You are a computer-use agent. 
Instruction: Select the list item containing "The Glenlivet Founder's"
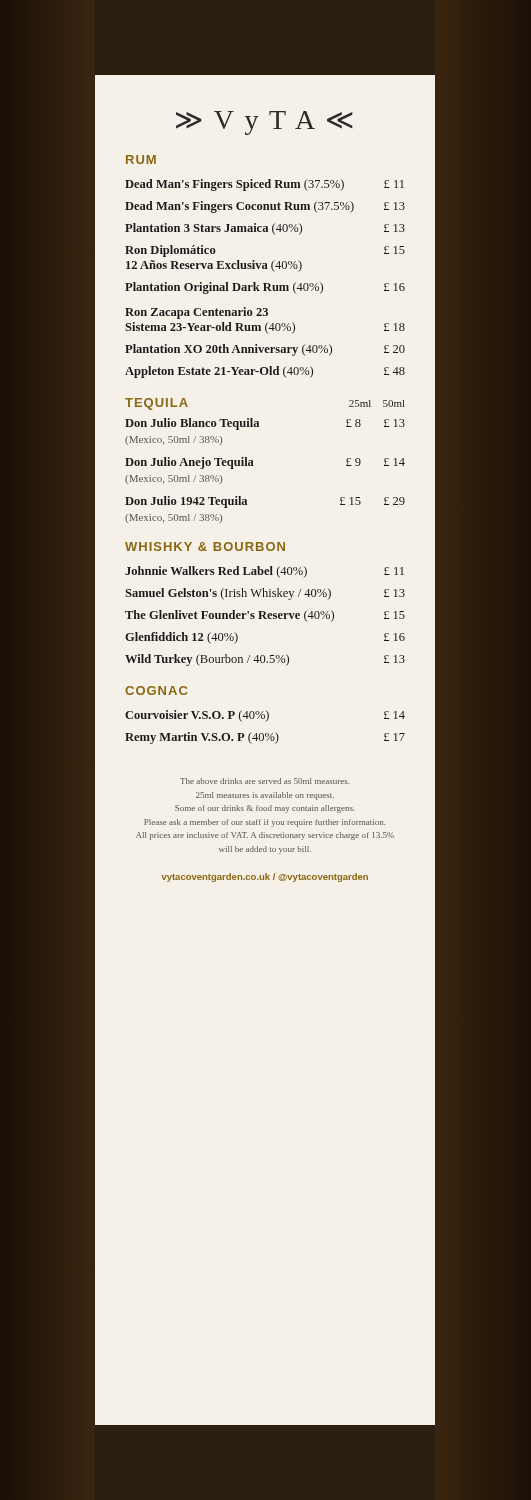click(x=265, y=615)
